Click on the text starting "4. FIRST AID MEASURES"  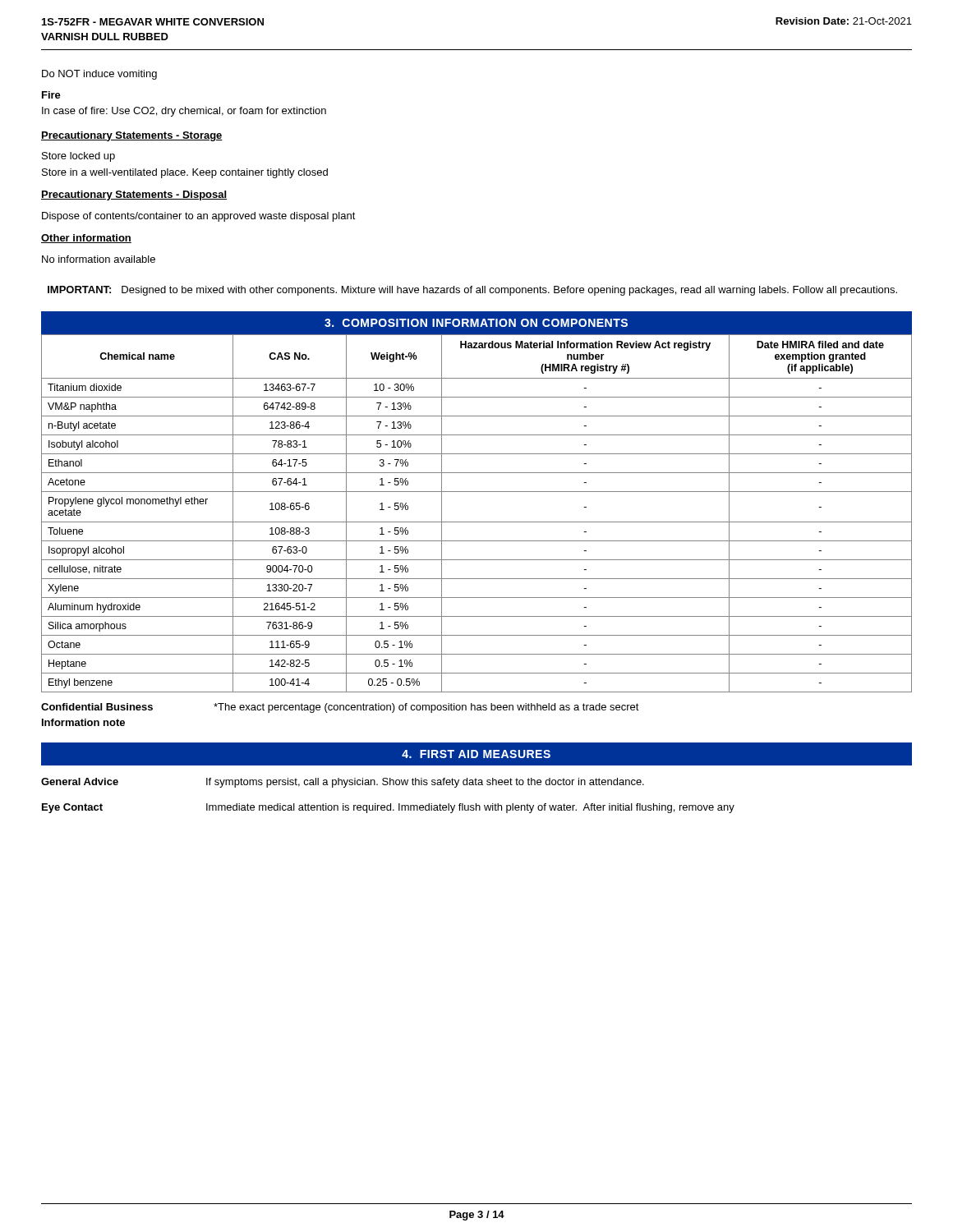click(476, 754)
